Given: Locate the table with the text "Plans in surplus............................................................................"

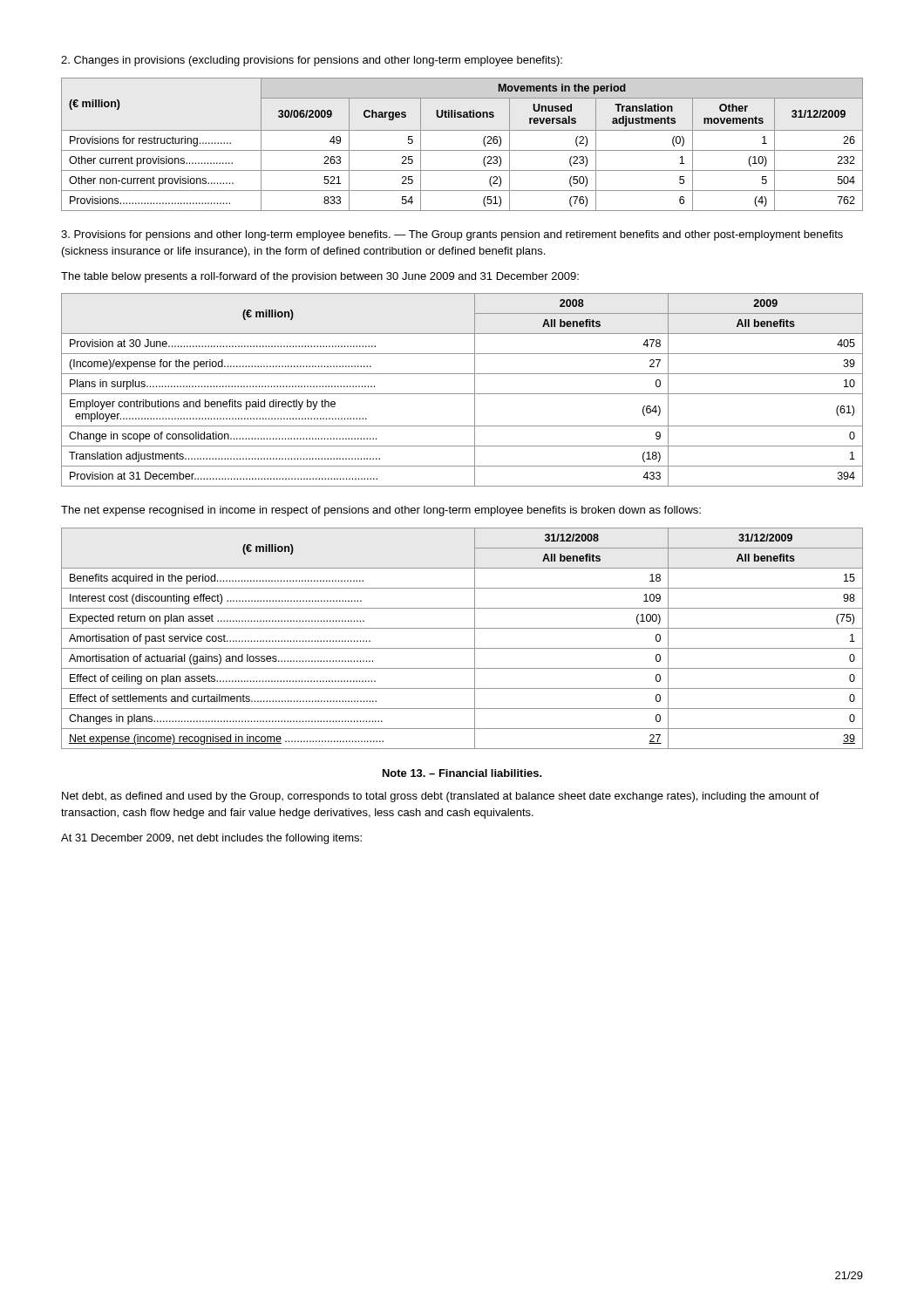Looking at the screenshot, I should pyautogui.click(x=462, y=390).
